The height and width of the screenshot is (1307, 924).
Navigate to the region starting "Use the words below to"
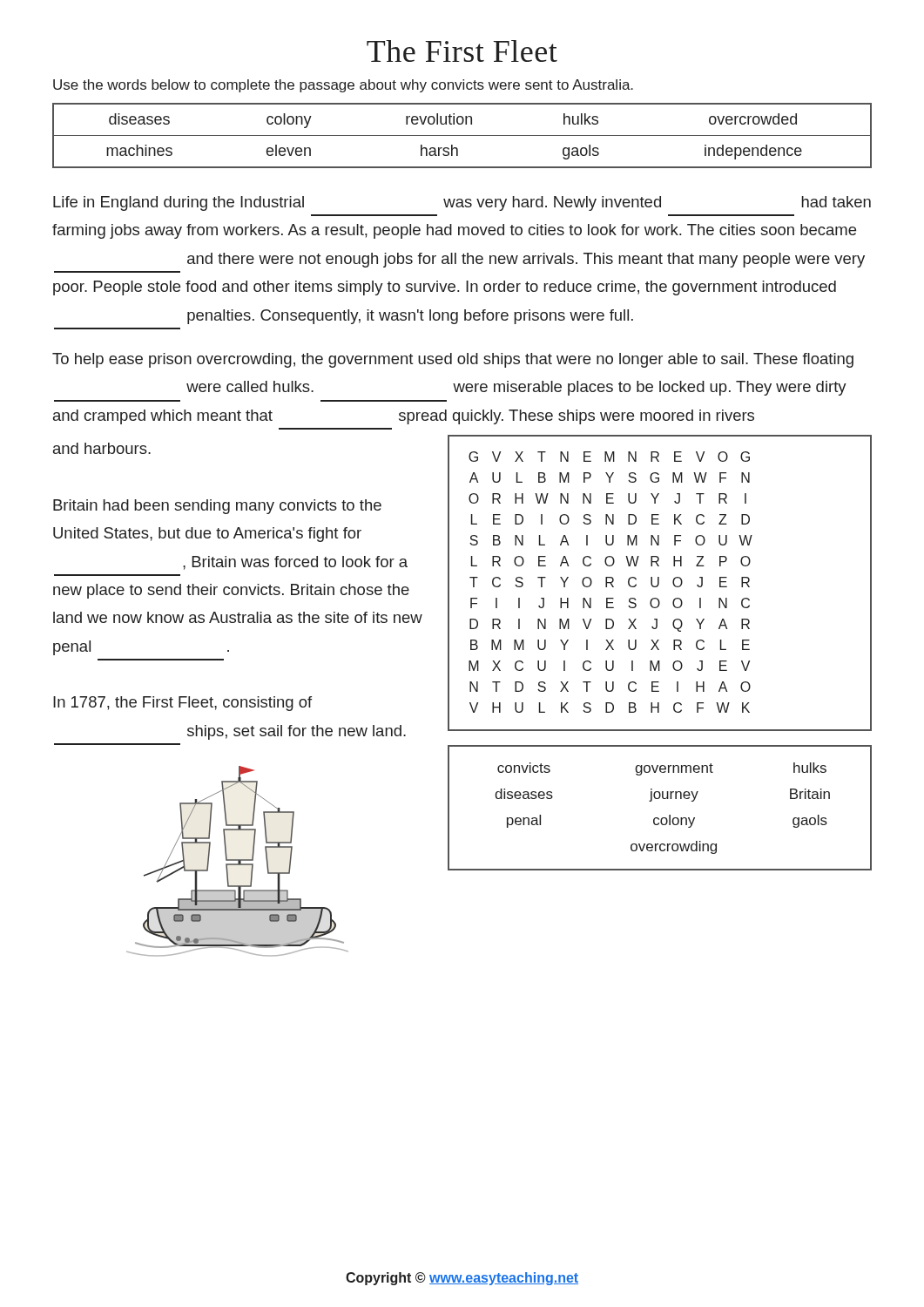pos(343,85)
